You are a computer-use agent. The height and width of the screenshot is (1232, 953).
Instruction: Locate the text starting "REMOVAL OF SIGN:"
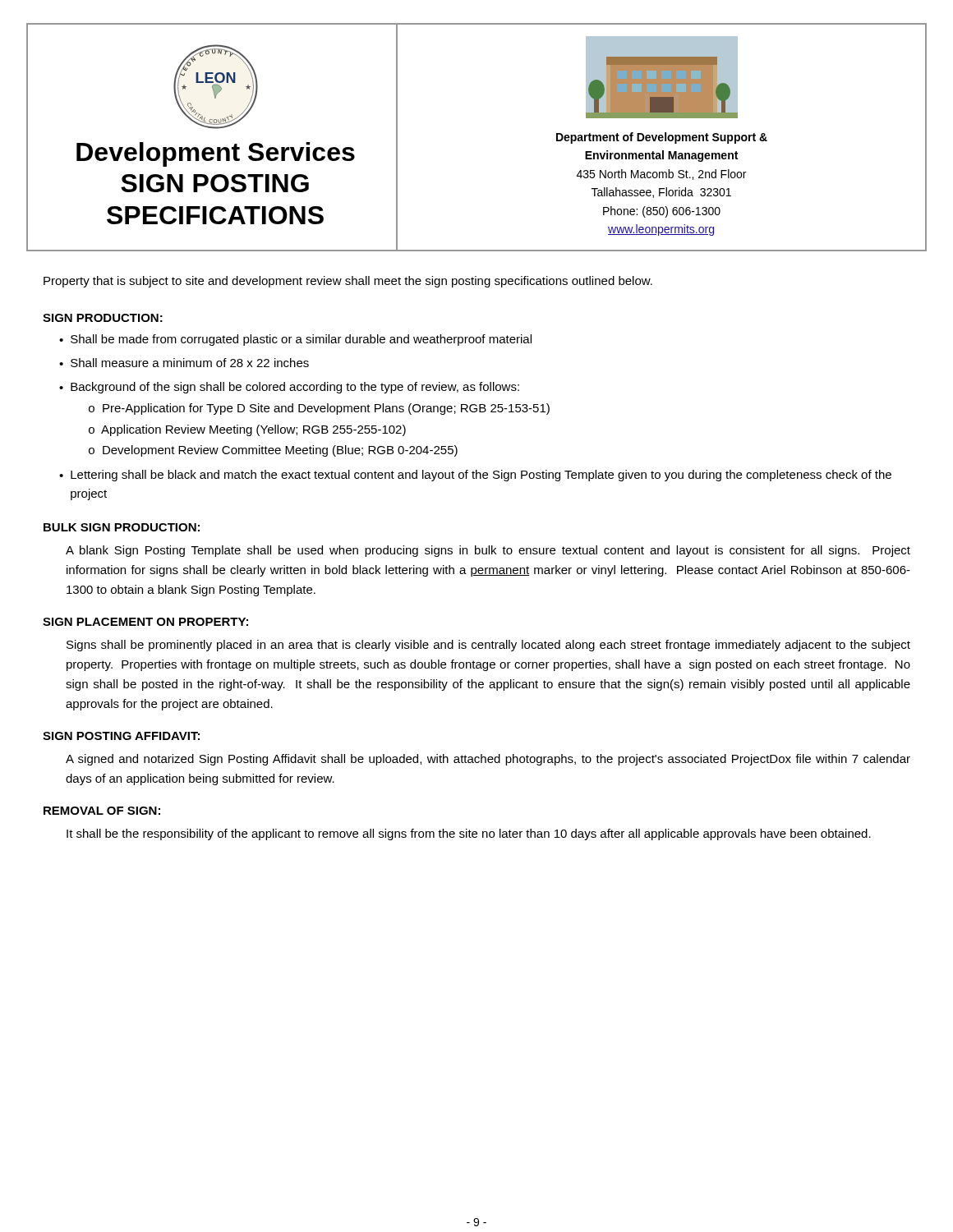pyautogui.click(x=102, y=810)
